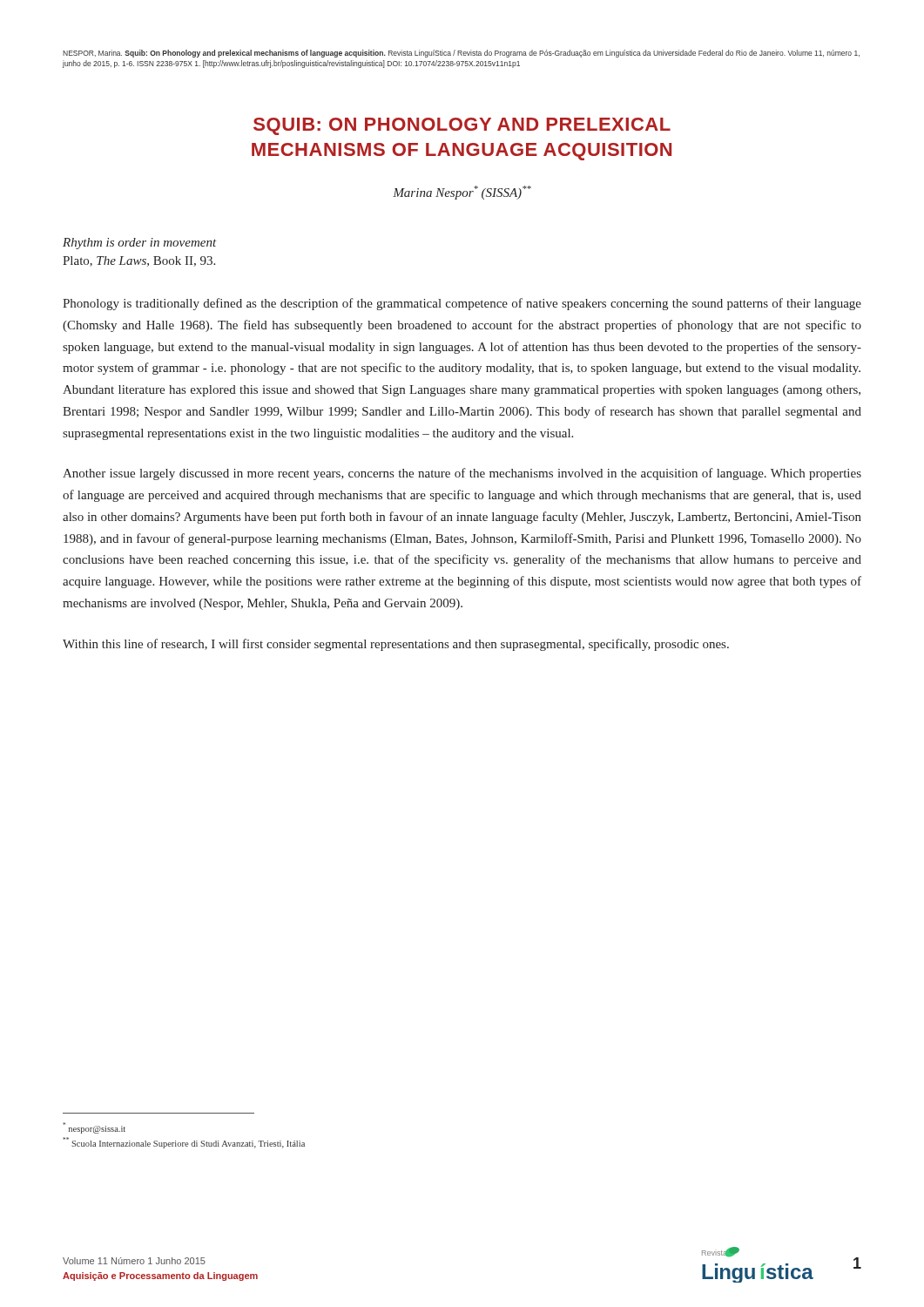Navigate to the text starting "Phonology is traditionally defined as the description of"
Image resolution: width=924 pixels, height=1307 pixels.
click(462, 368)
